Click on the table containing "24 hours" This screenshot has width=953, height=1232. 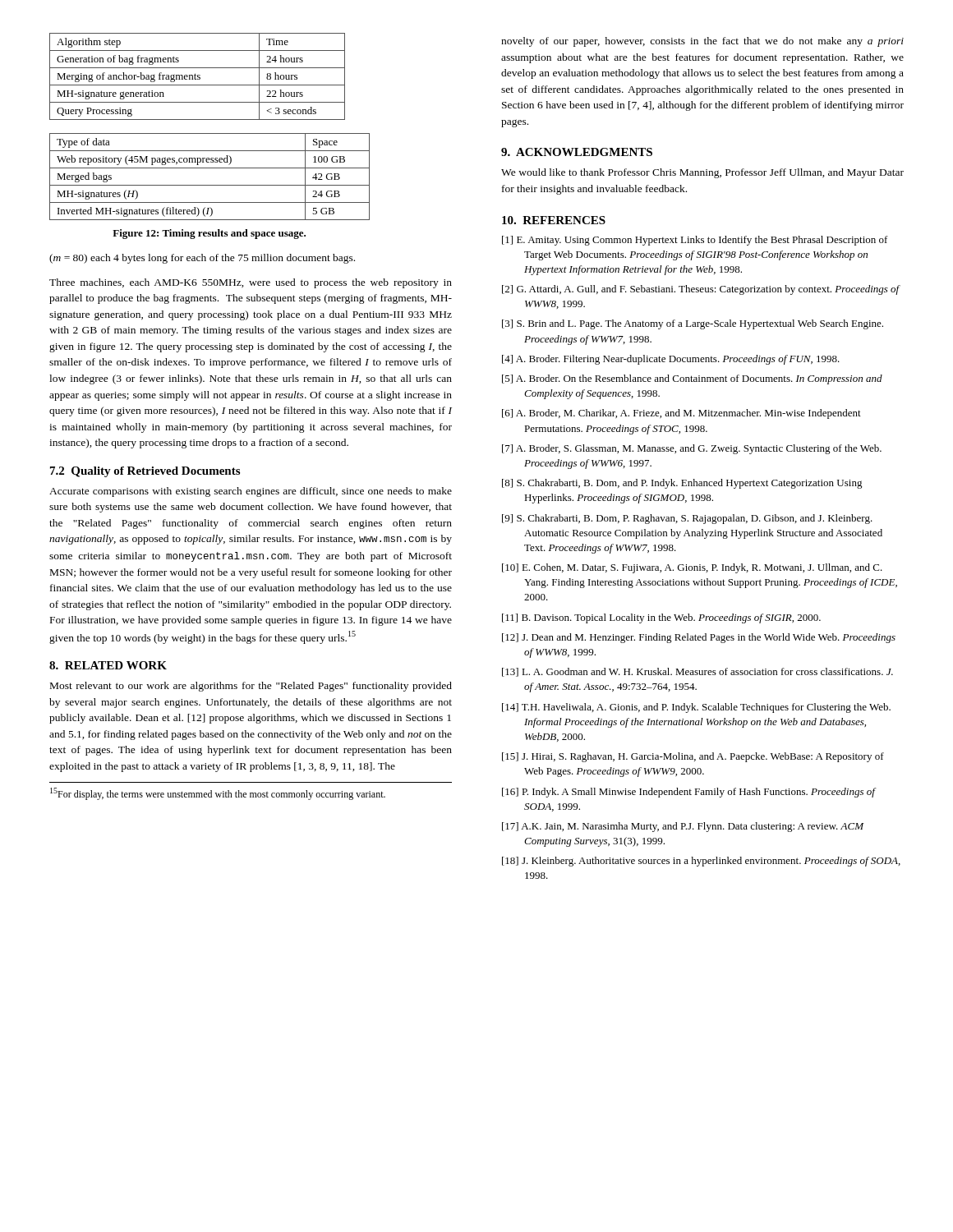click(x=251, y=76)
